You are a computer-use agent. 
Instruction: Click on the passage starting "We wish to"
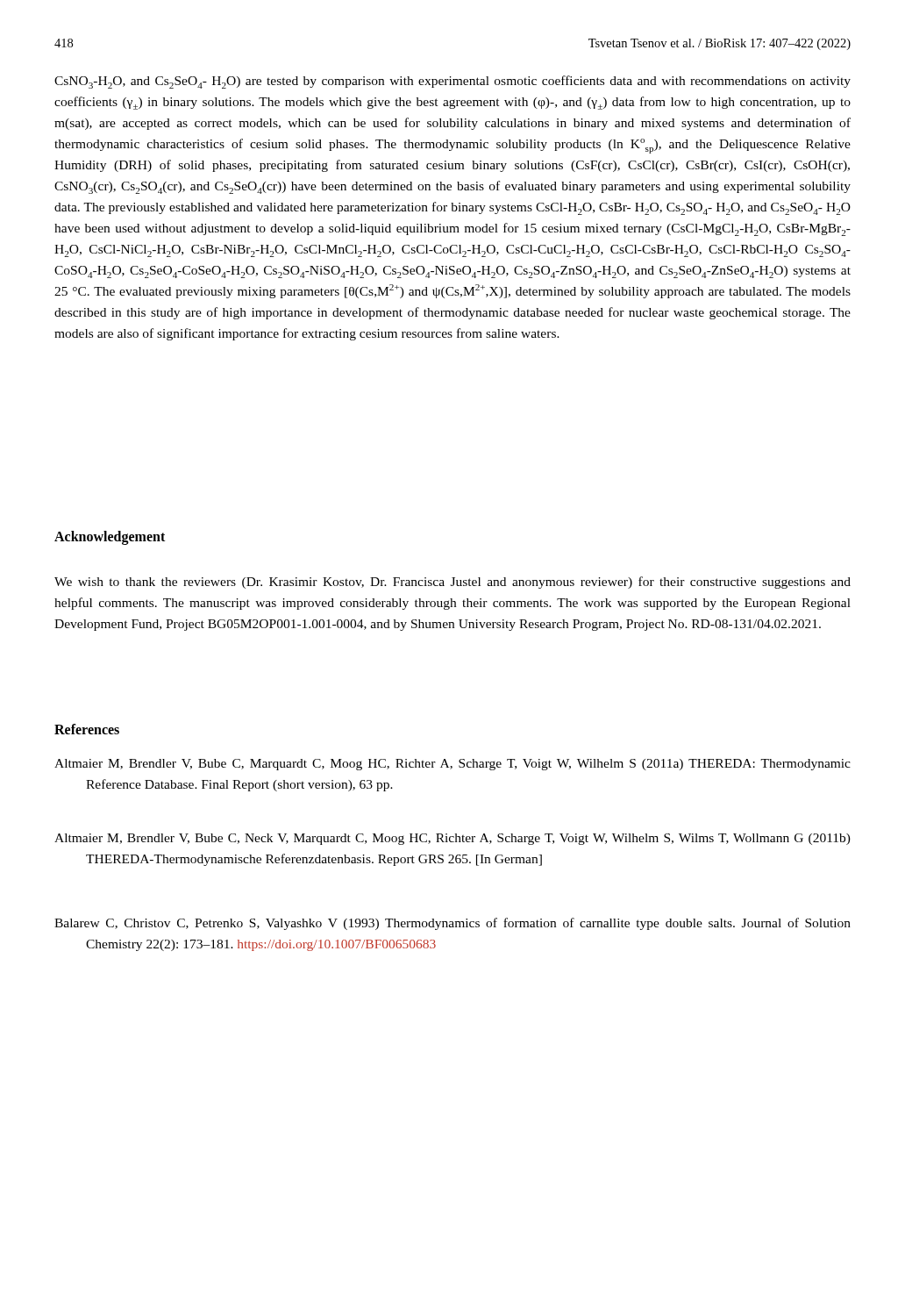[452, 602]
